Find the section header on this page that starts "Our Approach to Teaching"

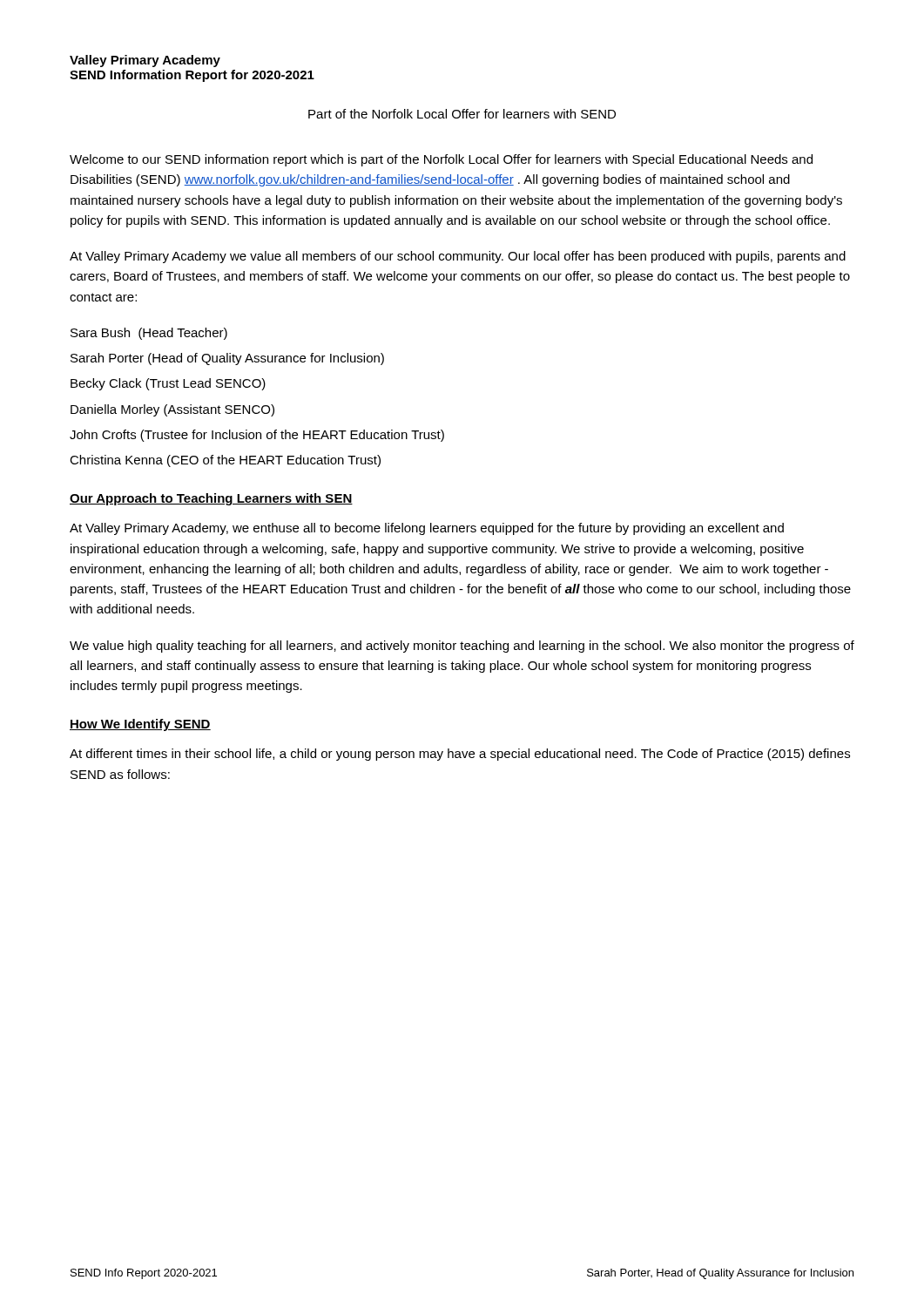click(211, 498)
